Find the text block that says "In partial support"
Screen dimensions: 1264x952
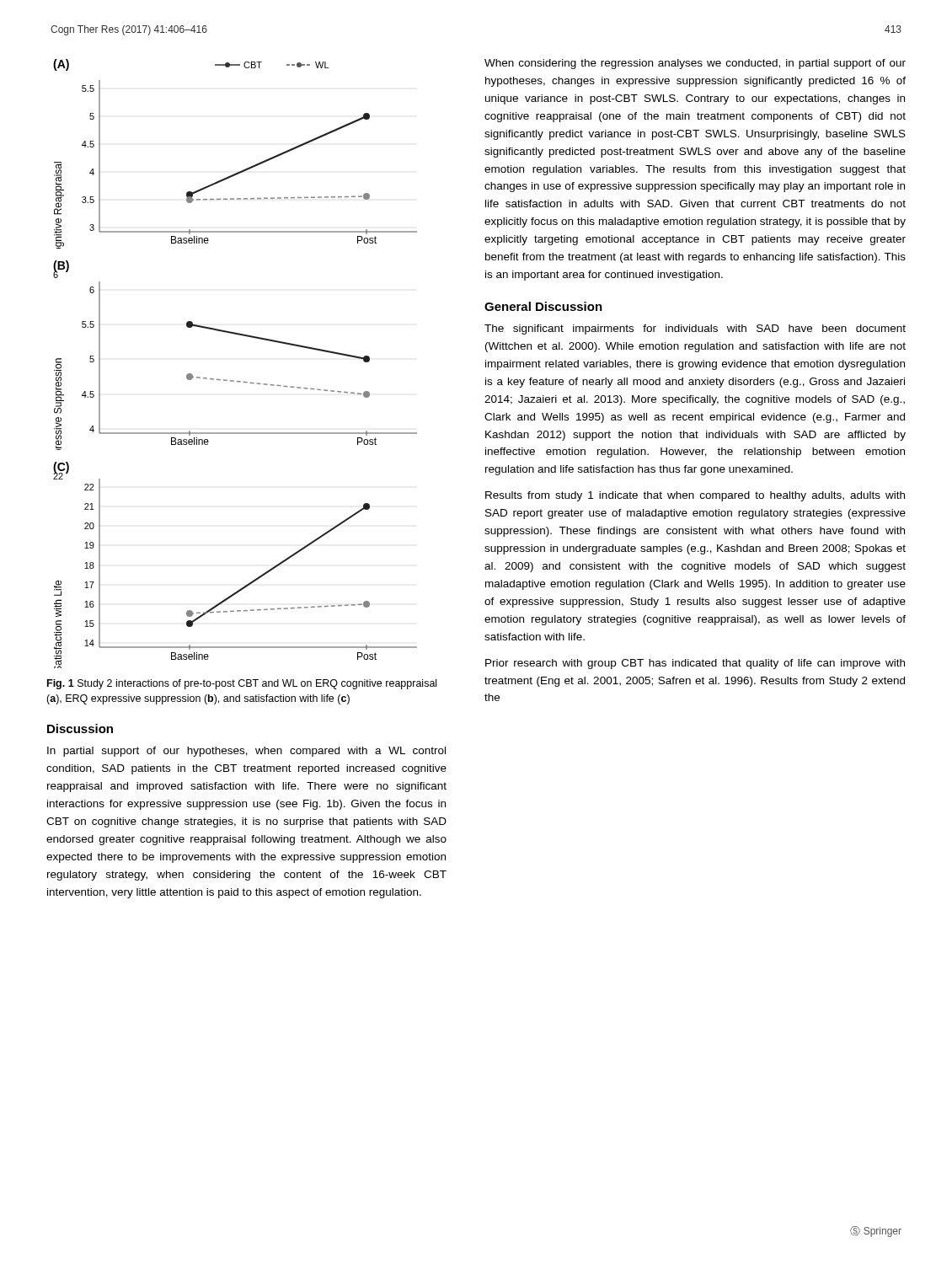(x=246, y=821)
